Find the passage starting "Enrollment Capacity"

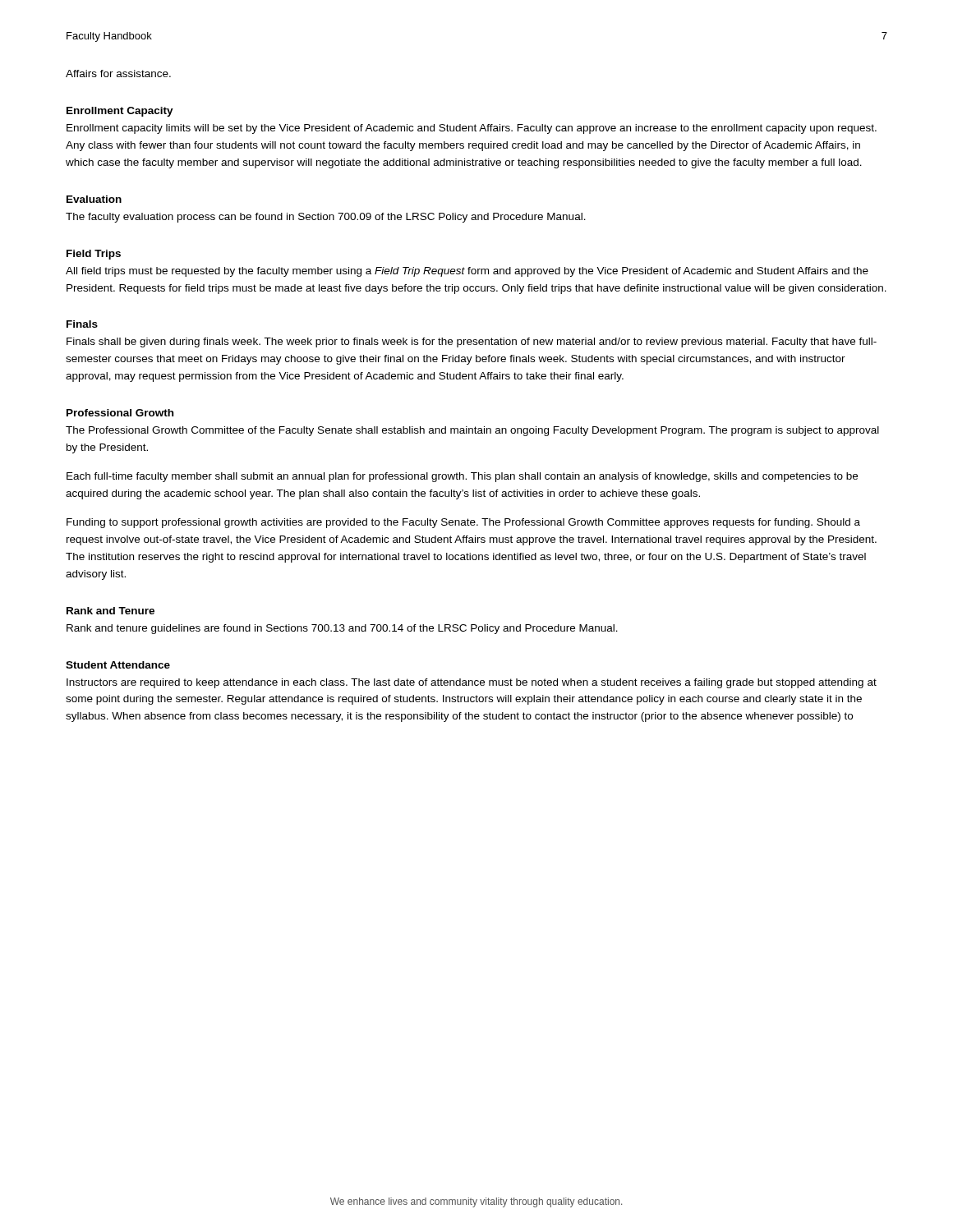[x=119, y=110]
